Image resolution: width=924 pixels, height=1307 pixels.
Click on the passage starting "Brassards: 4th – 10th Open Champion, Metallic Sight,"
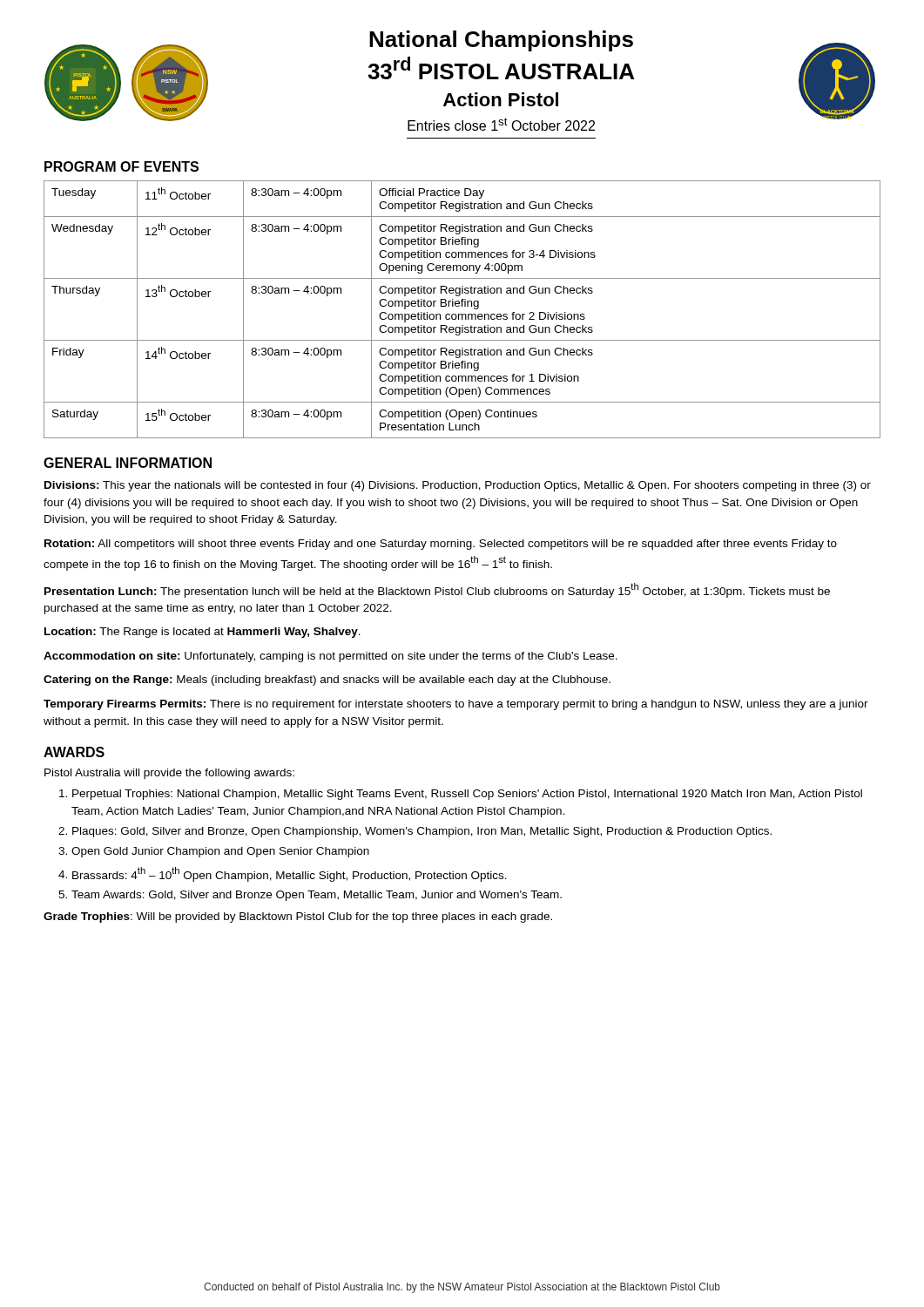[289, 873]
